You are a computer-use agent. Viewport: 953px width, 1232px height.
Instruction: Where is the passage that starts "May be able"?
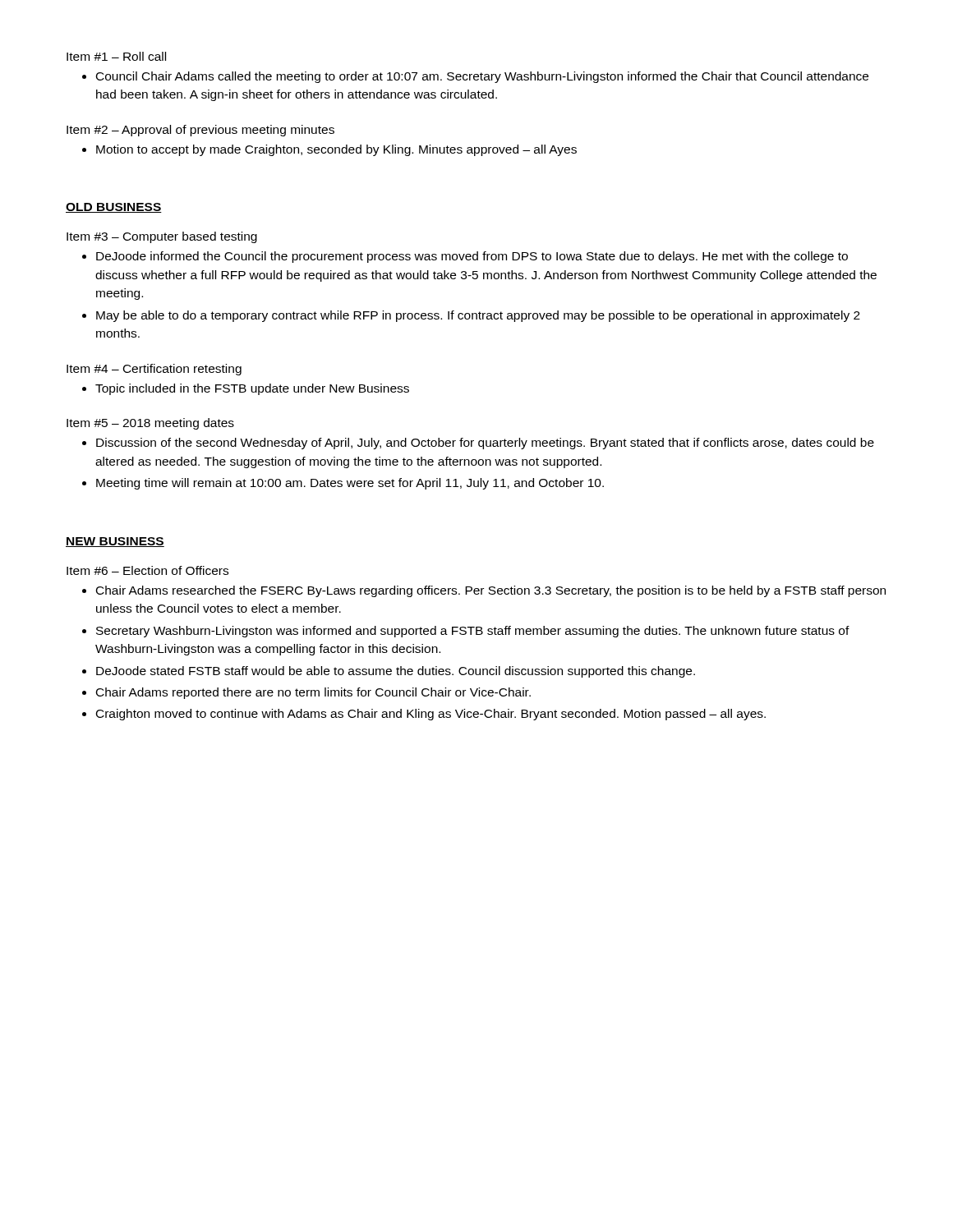pyautogui.click(x=478, y=324)
